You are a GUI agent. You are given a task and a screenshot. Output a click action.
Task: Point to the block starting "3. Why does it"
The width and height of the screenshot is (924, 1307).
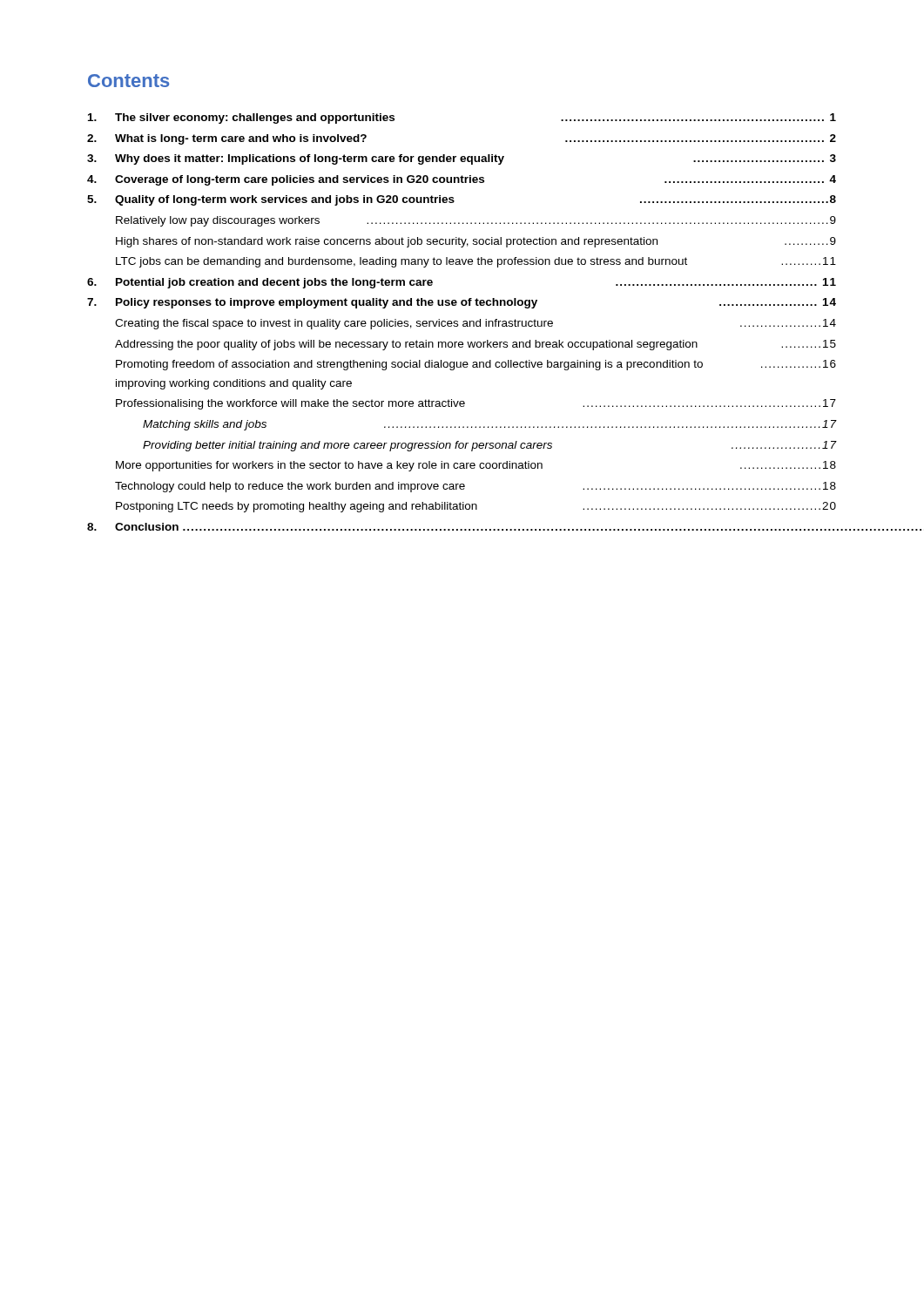click(462, 159)
